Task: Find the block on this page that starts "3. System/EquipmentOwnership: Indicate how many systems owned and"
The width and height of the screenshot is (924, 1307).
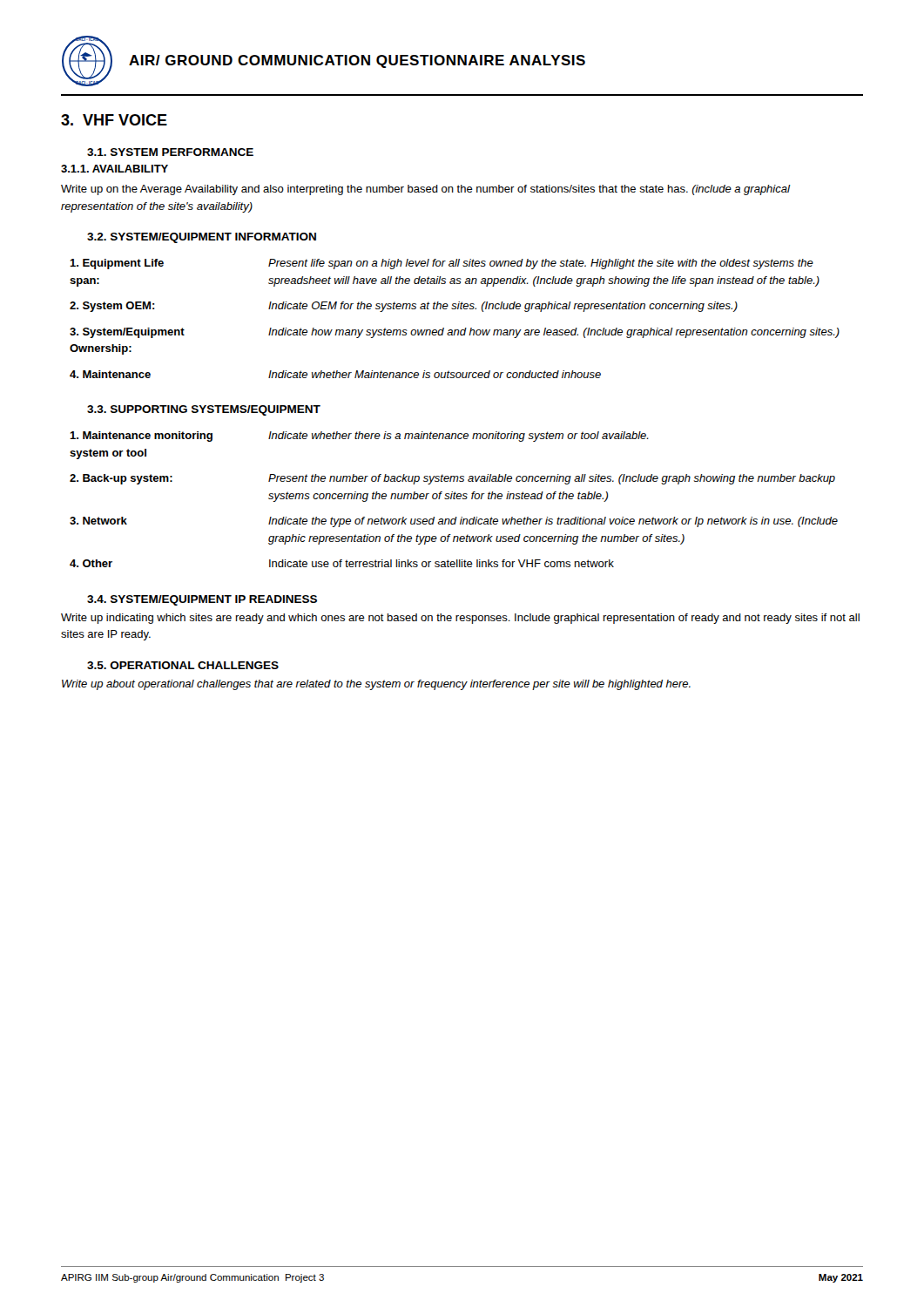Action: 462,340
